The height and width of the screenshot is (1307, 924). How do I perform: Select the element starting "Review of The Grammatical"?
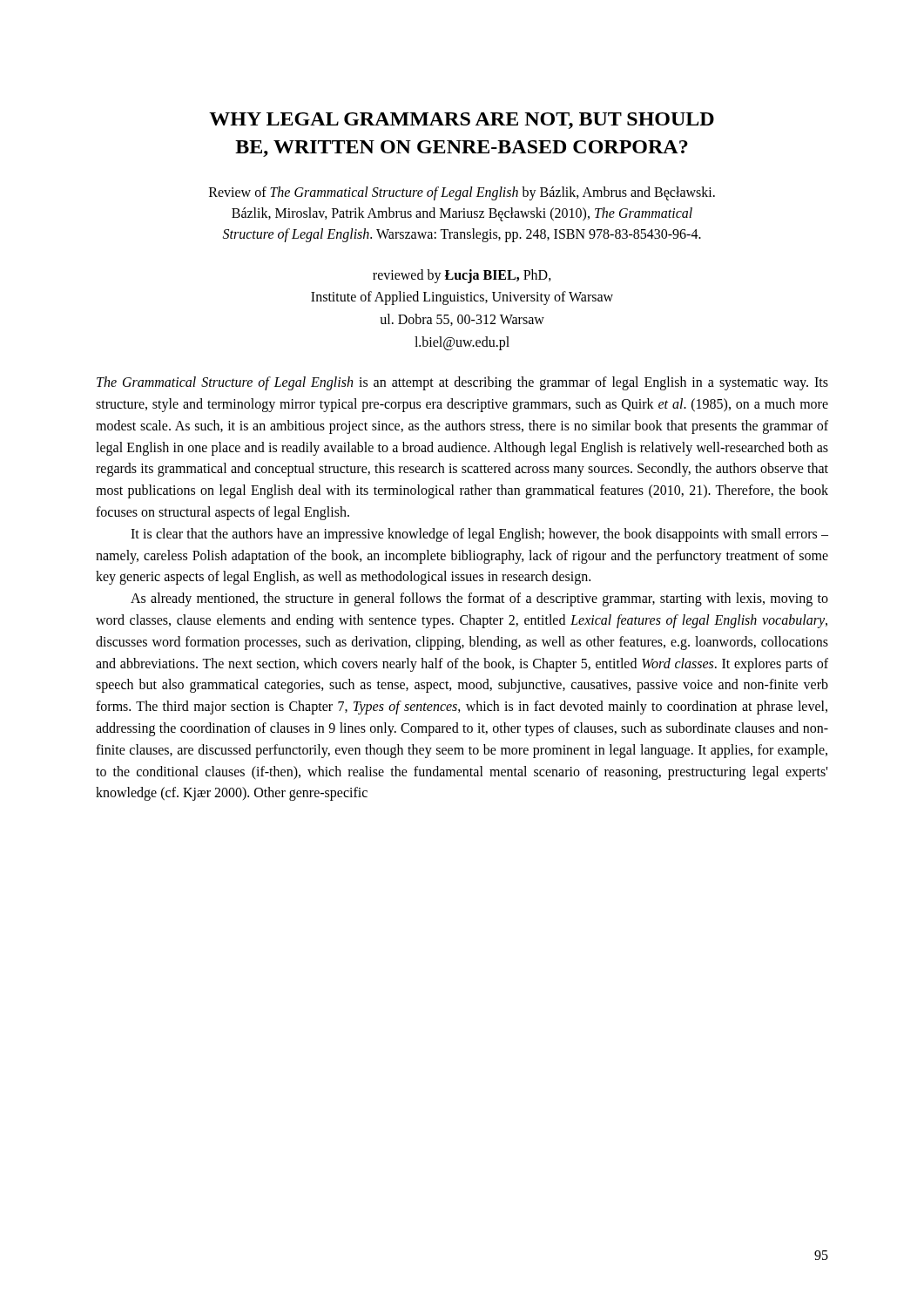tap(462, 213)
